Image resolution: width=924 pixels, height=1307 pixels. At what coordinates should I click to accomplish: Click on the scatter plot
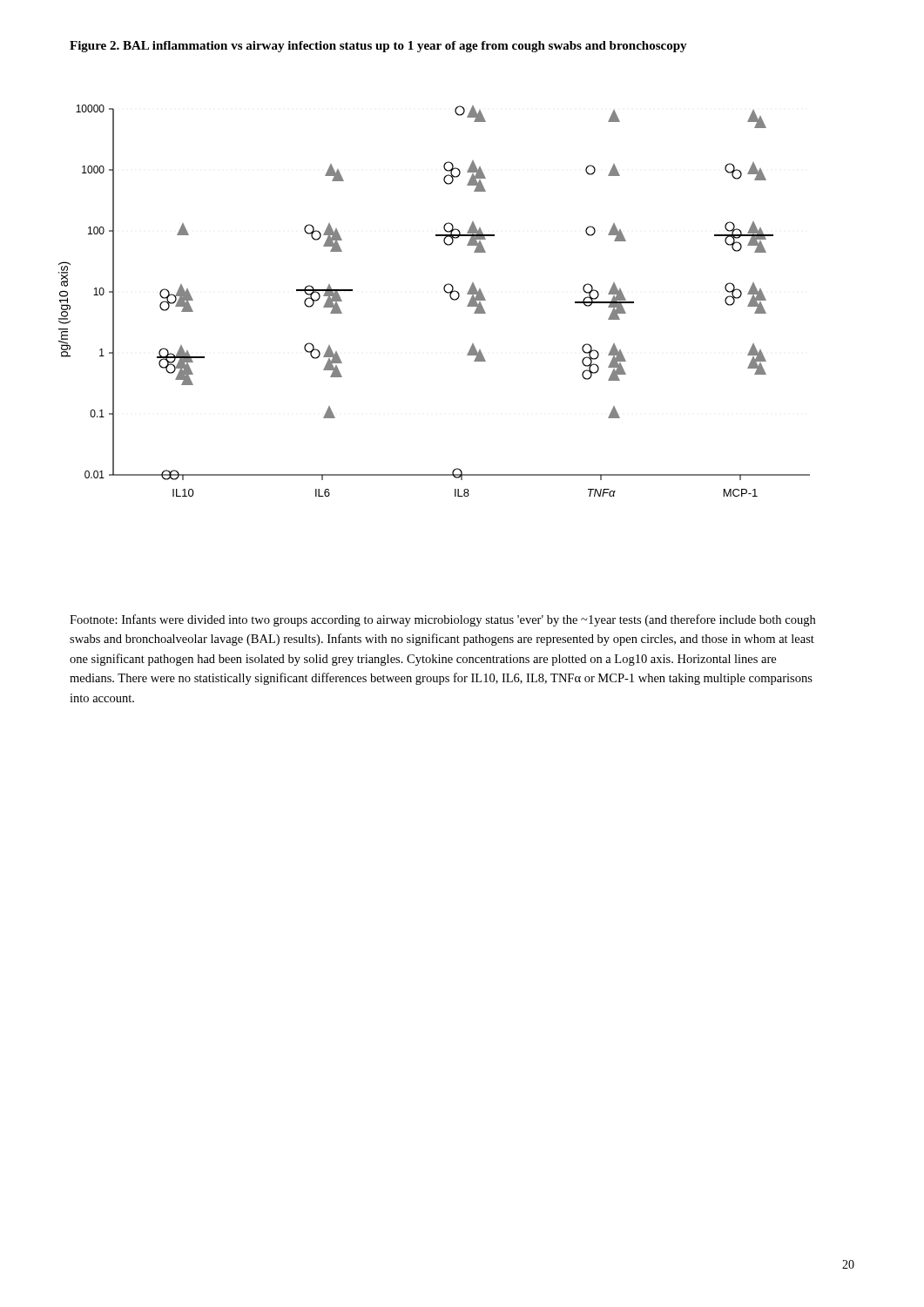tap(444, 309)
